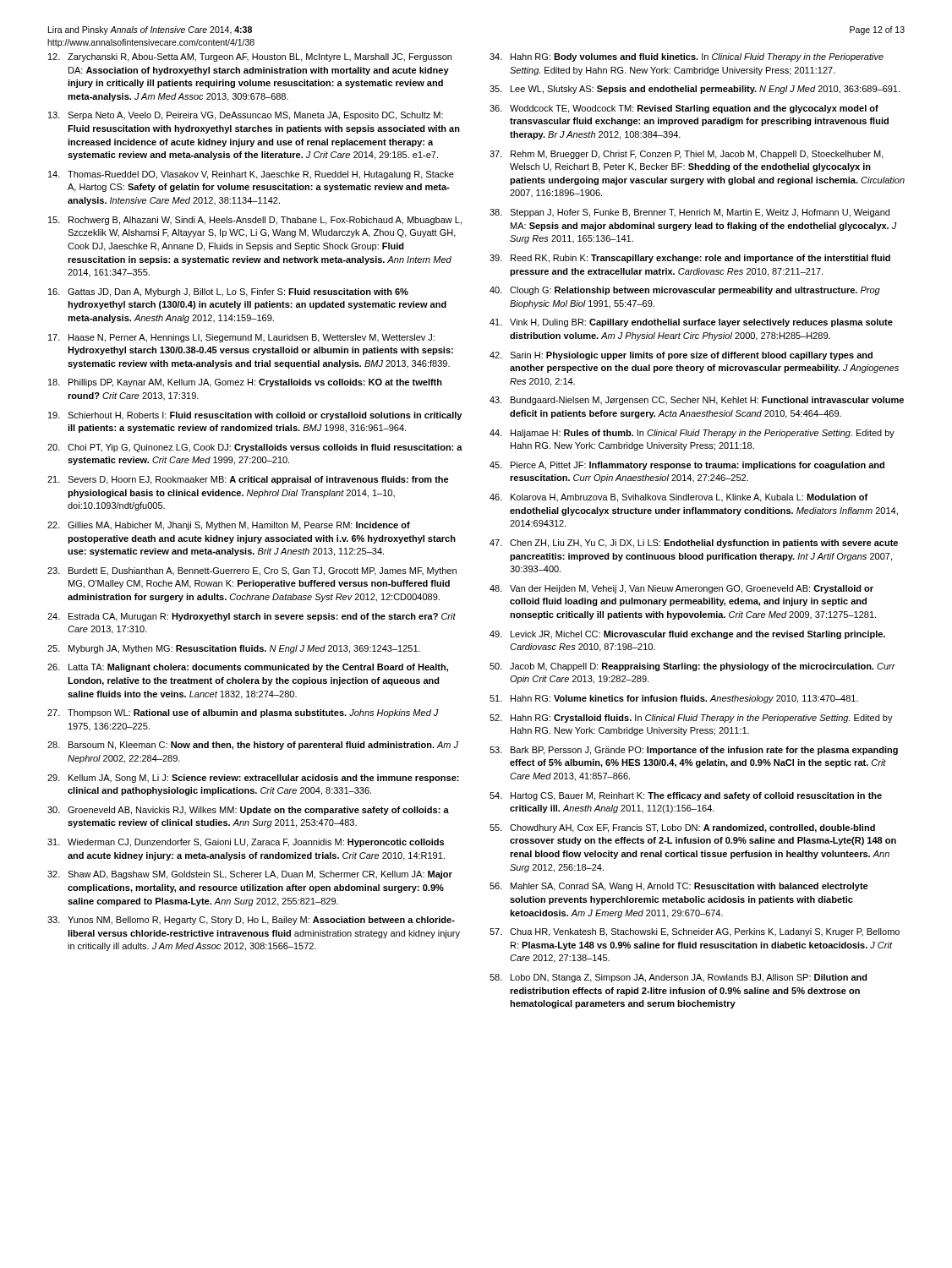Locate the block of text that opens with "29. Kellum JA, Song M, Li J: Science"

point(255,785)
